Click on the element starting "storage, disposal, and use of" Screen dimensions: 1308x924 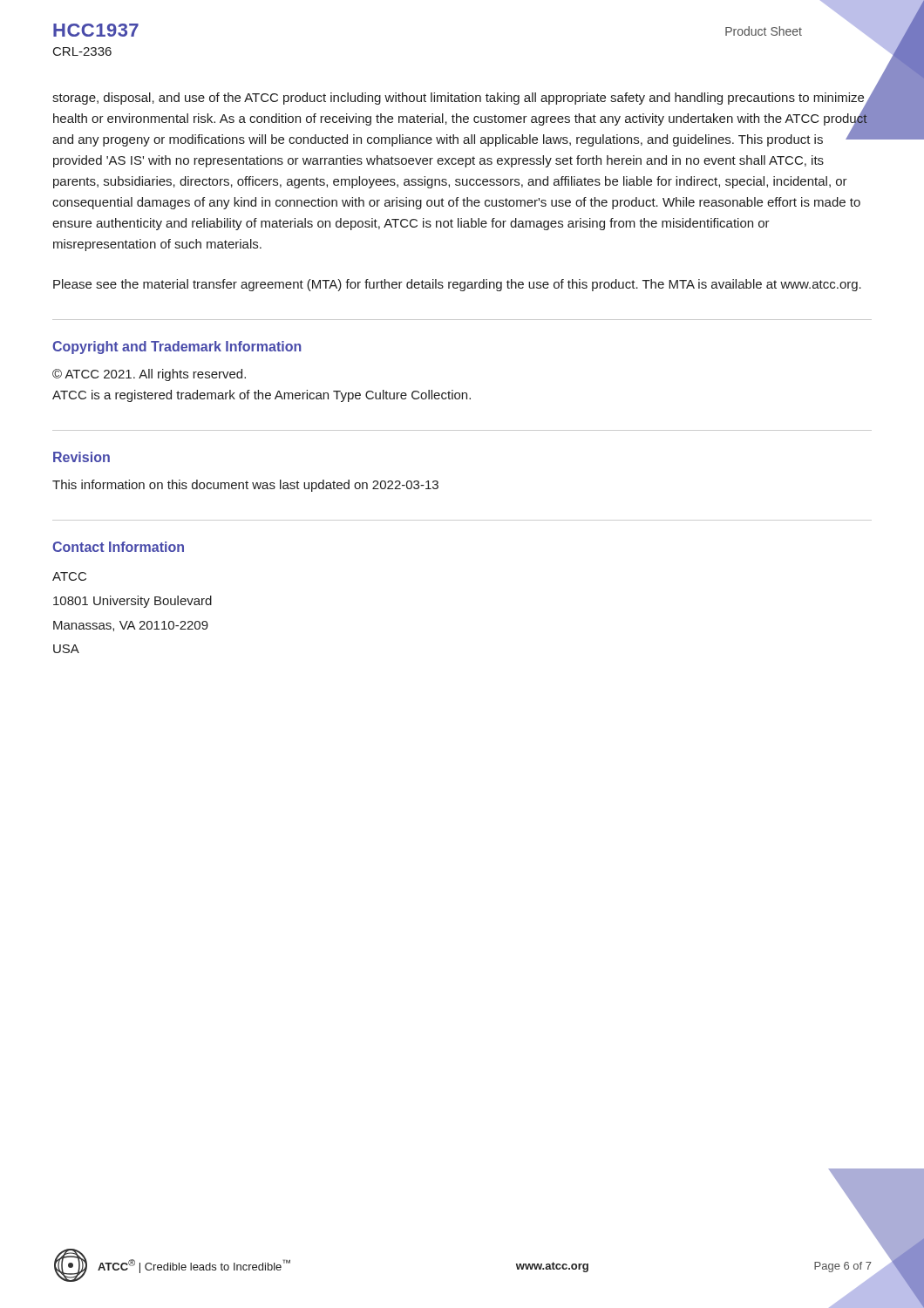(460, 170)
